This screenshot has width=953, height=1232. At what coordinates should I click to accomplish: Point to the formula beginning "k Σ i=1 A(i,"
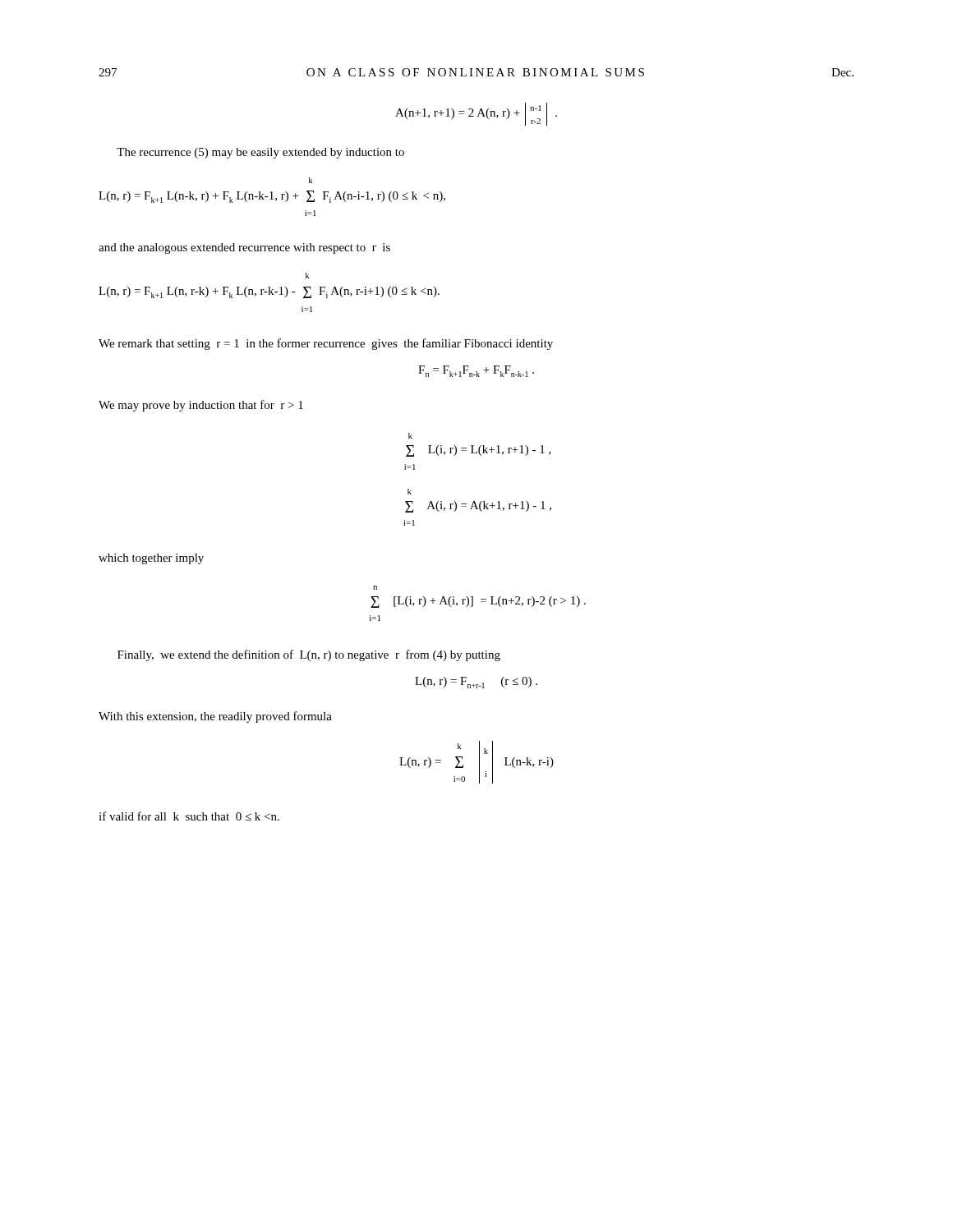478,507
